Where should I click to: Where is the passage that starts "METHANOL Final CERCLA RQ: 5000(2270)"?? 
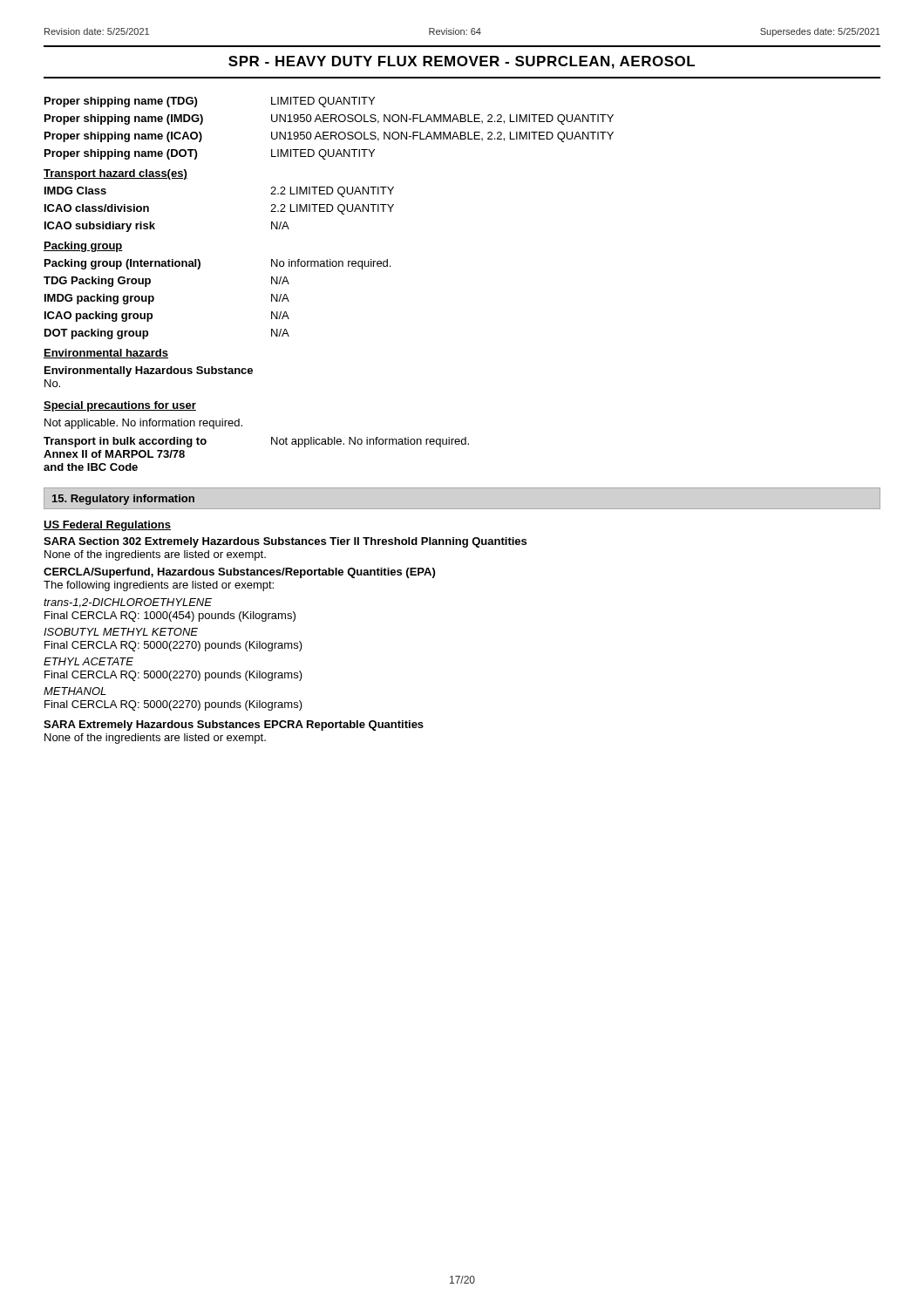pyautogui.click(x=173, y=698)
